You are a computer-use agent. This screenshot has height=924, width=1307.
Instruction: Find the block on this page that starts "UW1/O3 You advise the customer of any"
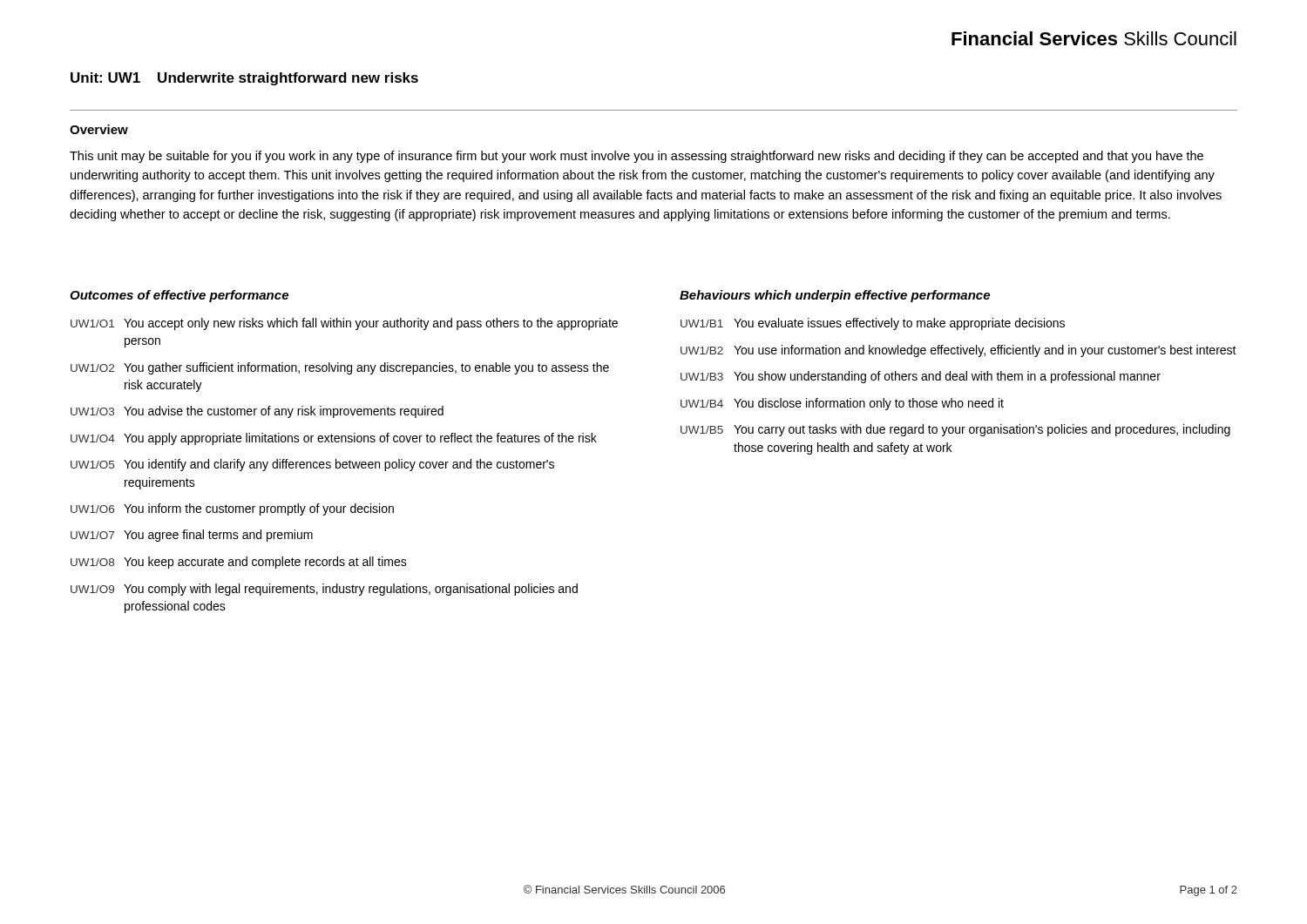point(349,411)
